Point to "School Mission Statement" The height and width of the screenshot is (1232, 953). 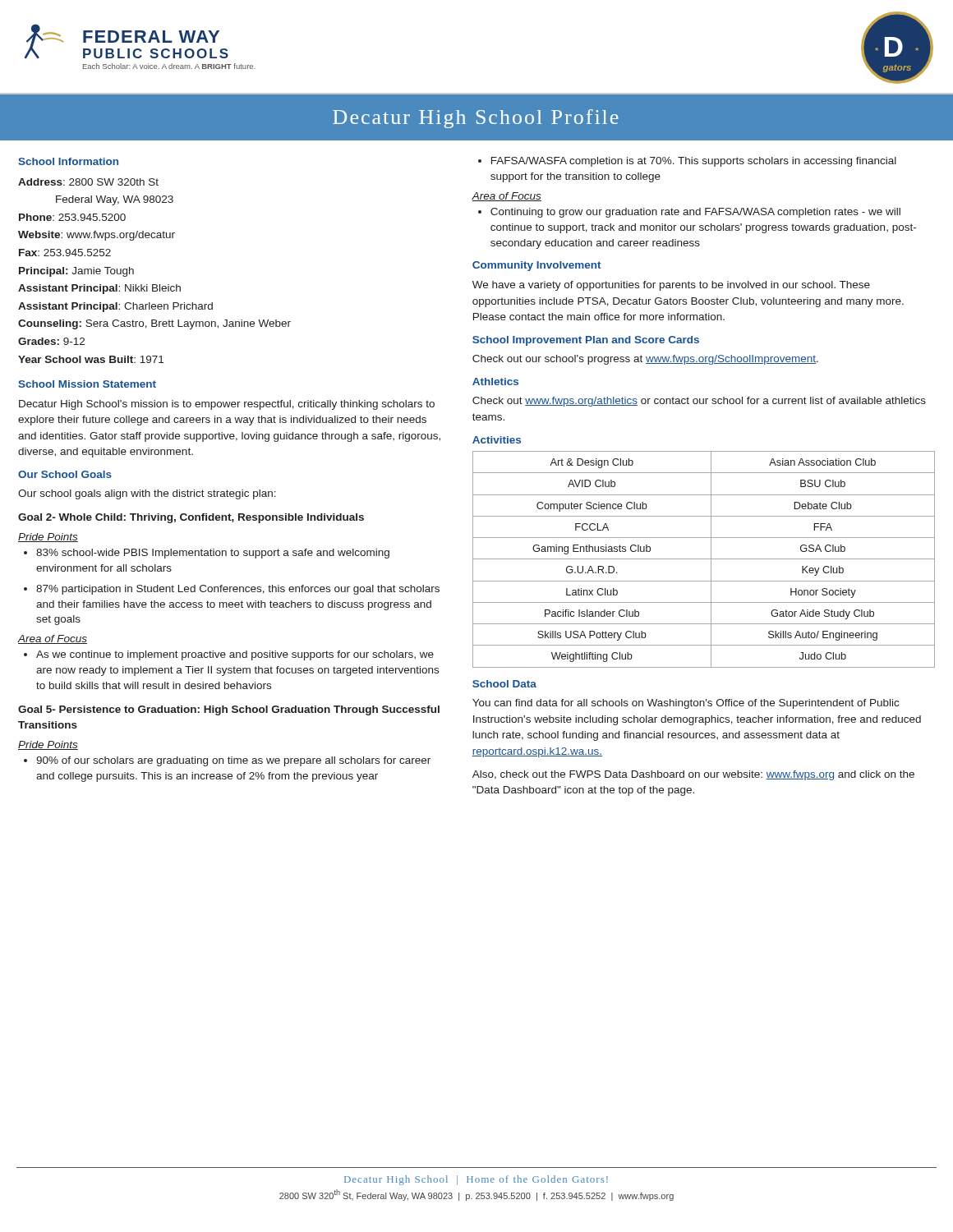(87, 384)
